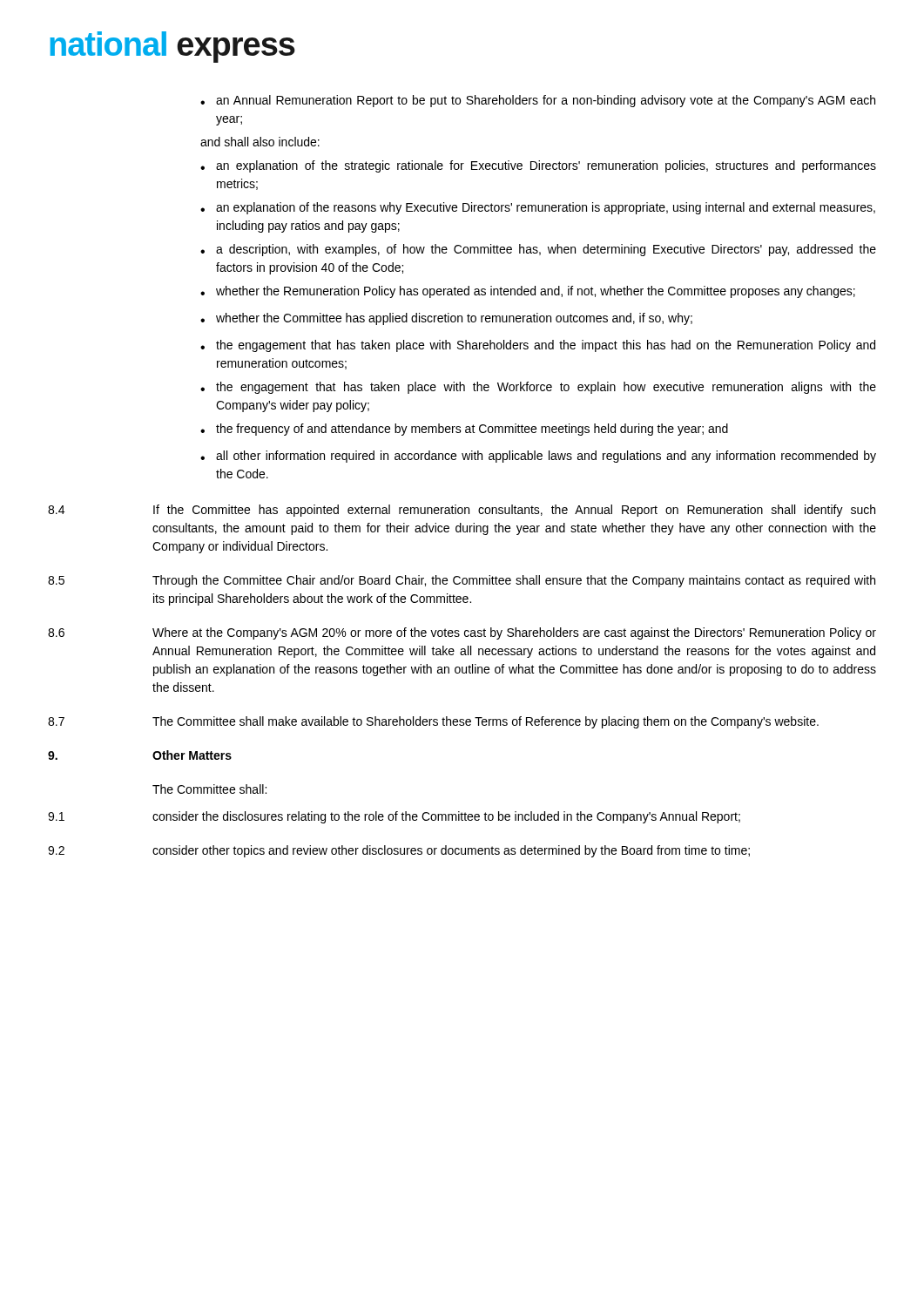Navigate to the passage starting "5 Through the"
This screenshot has width=924, height=1307.
pos(462,590)
